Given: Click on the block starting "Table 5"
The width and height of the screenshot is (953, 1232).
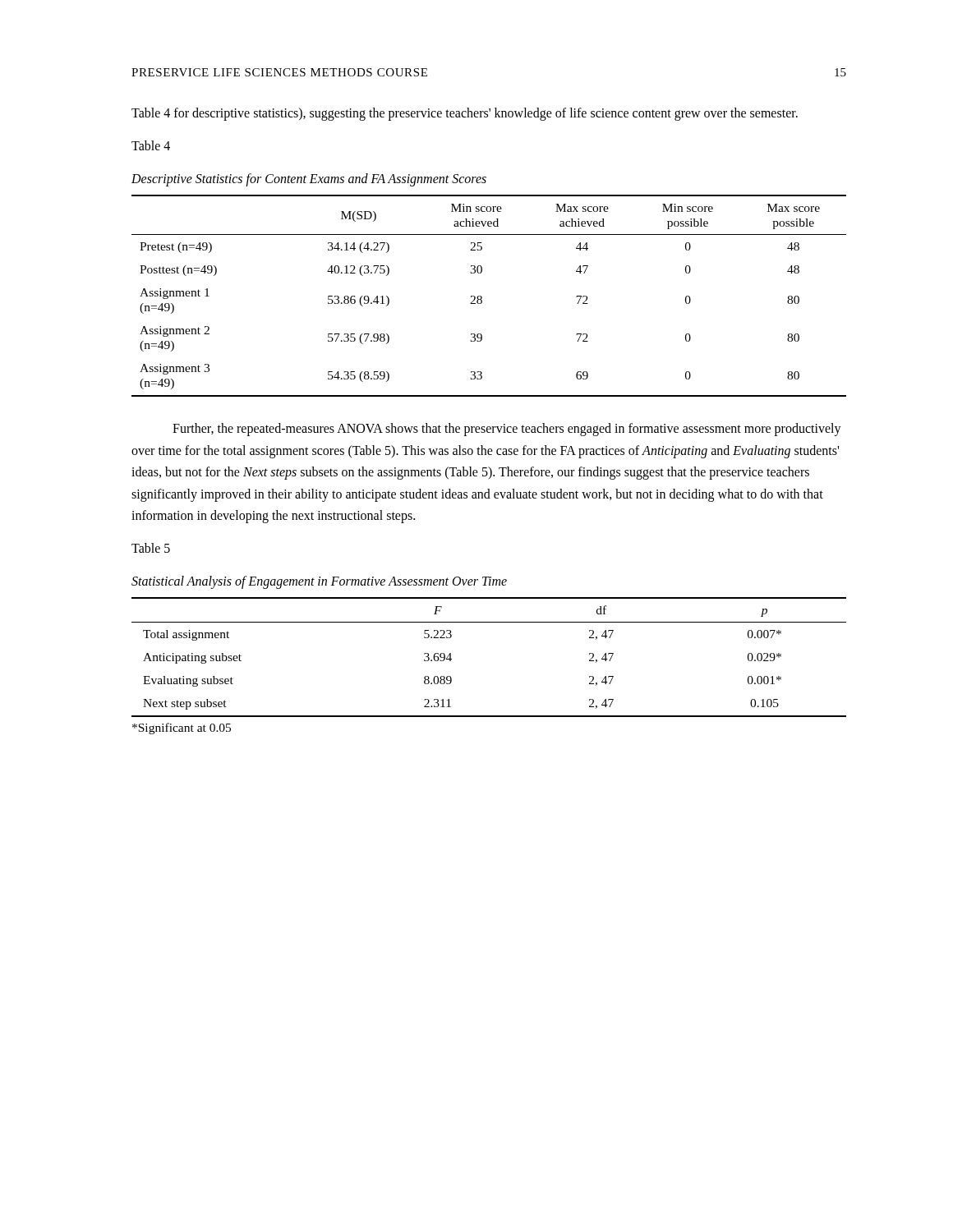Looking at the screenshot, I should [151, 549].
